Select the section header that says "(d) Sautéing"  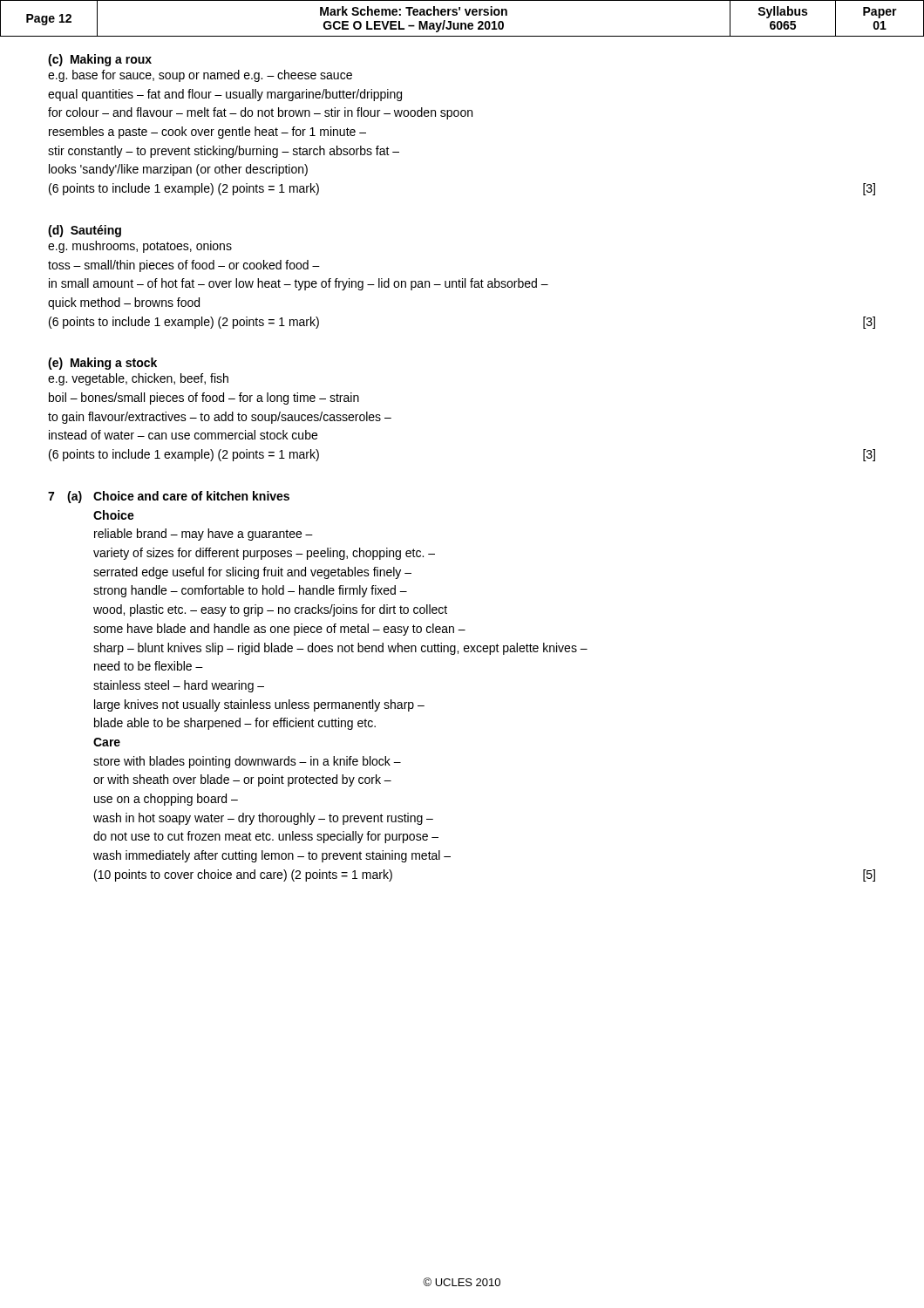(x=85, y=230)
